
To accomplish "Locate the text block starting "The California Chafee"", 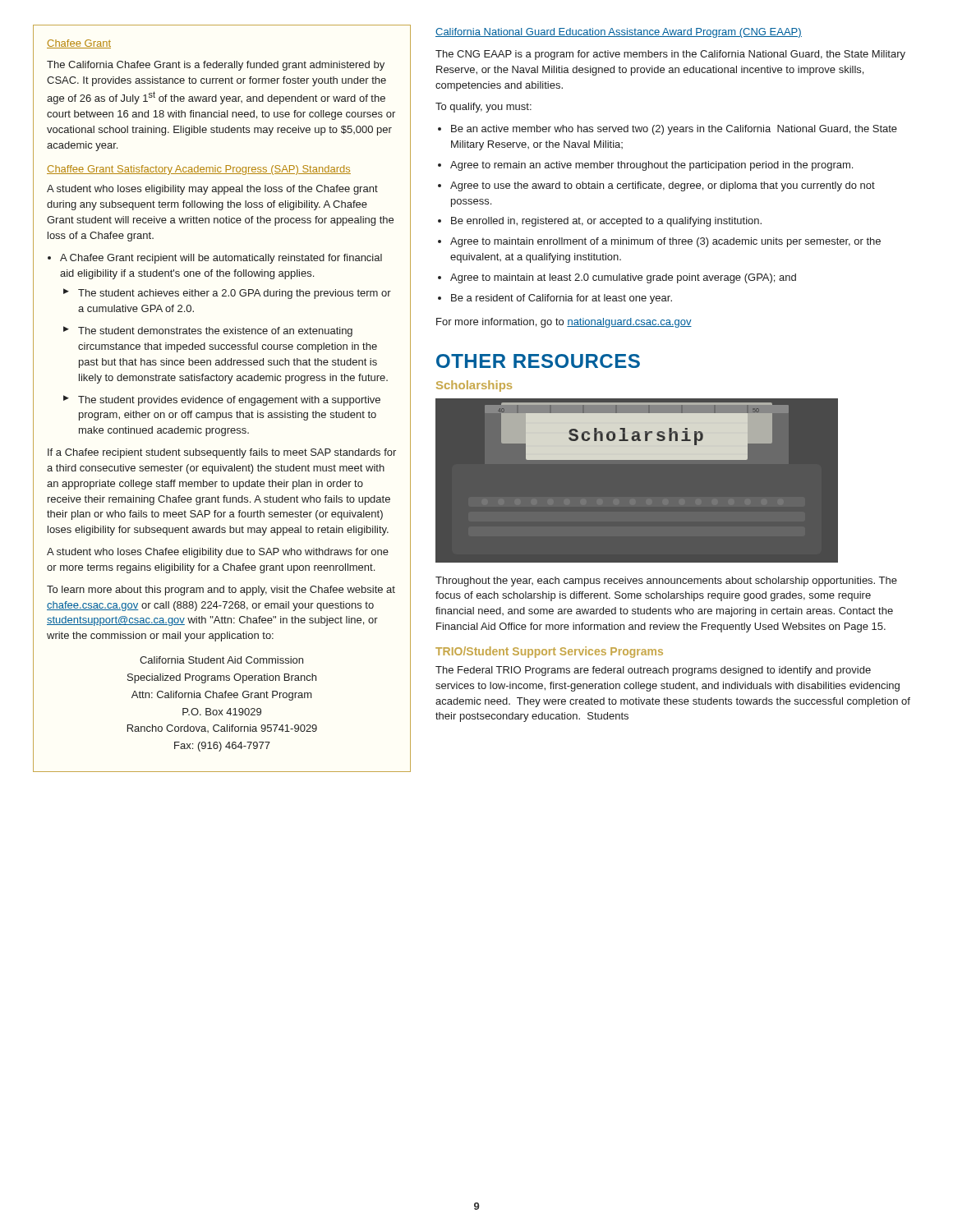I will pos(222,105).
